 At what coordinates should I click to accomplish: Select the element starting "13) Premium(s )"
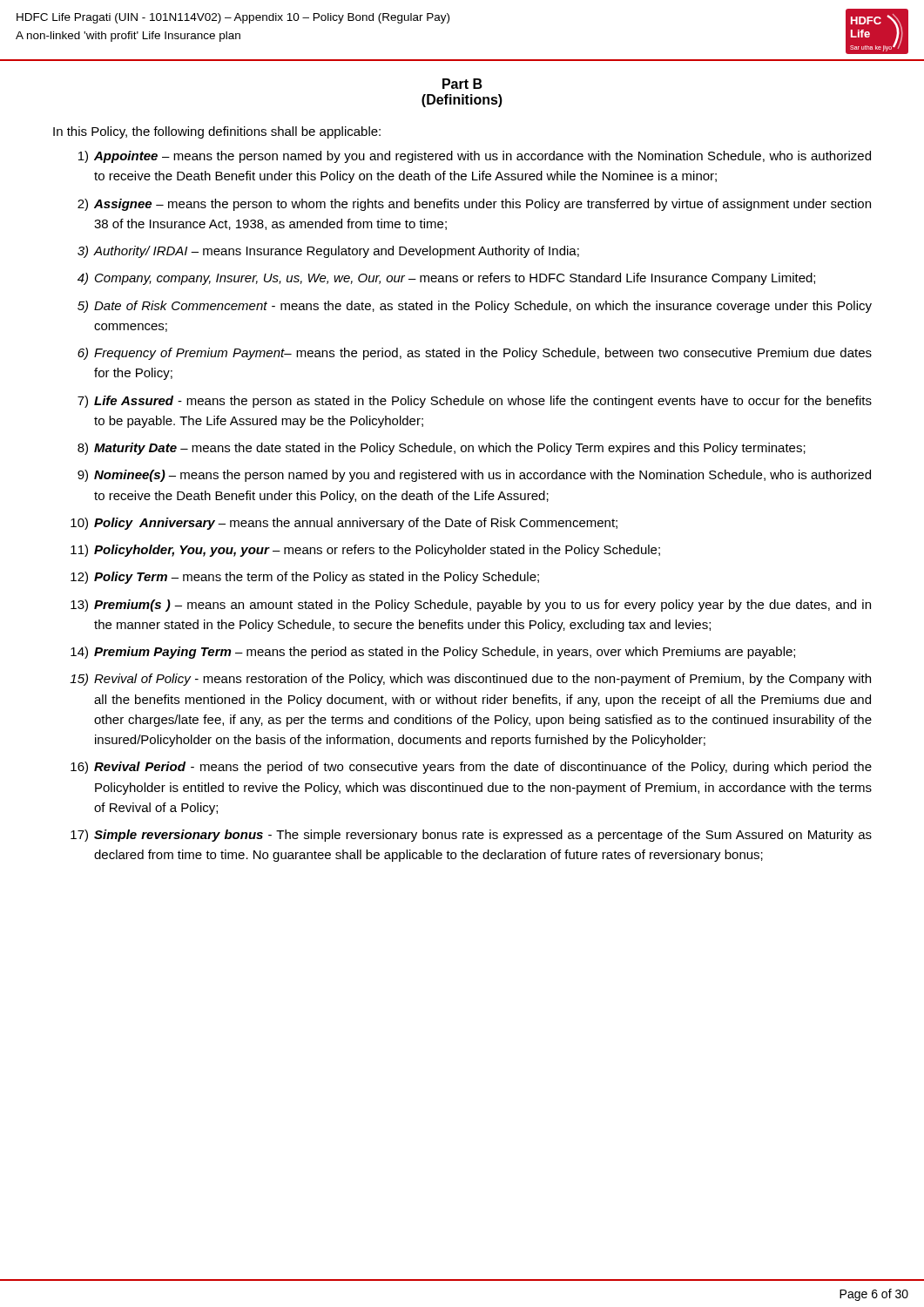click(x=462, y=614)
